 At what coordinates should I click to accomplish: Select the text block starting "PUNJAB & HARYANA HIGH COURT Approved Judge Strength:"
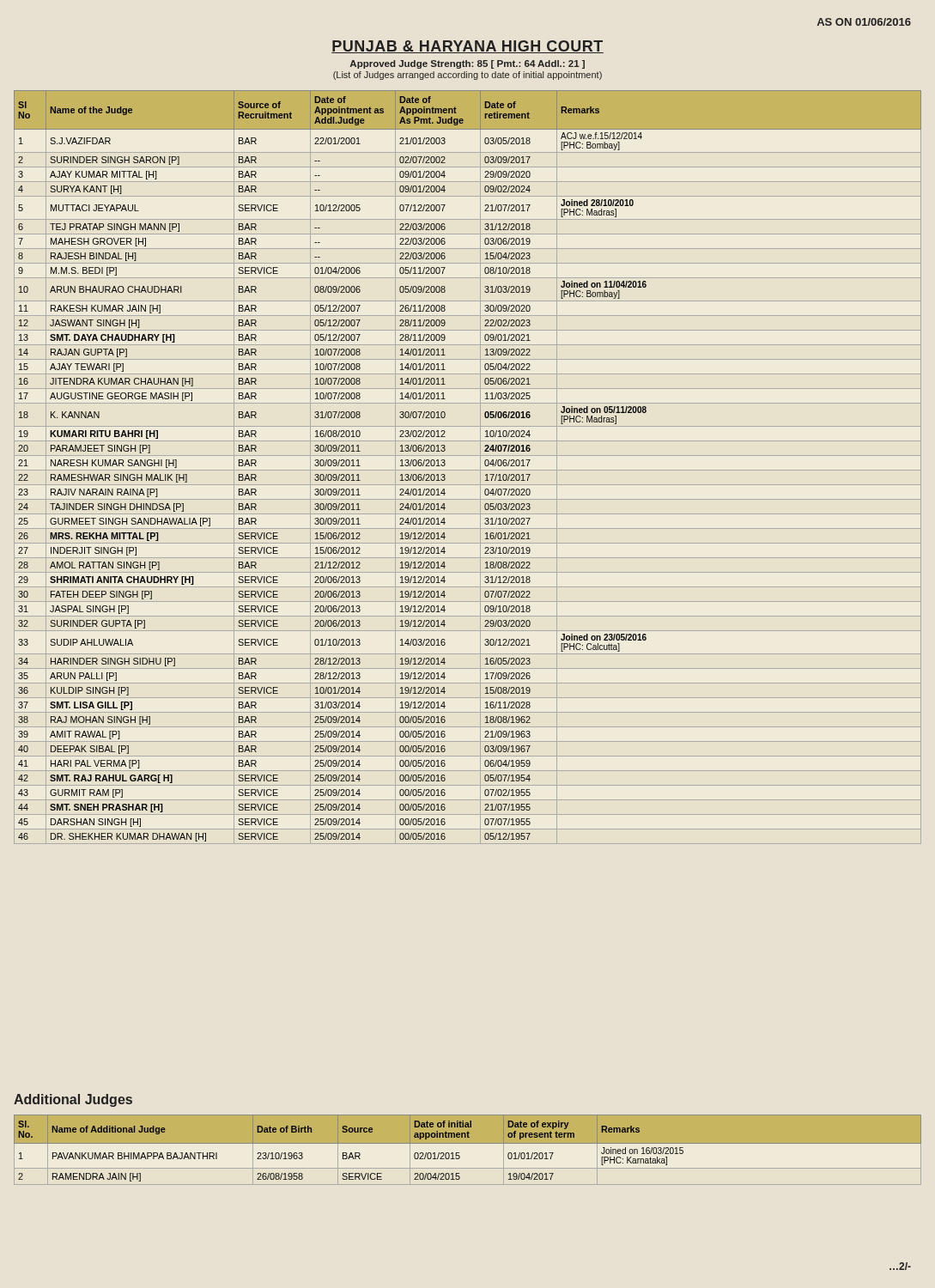pos(468,59)
